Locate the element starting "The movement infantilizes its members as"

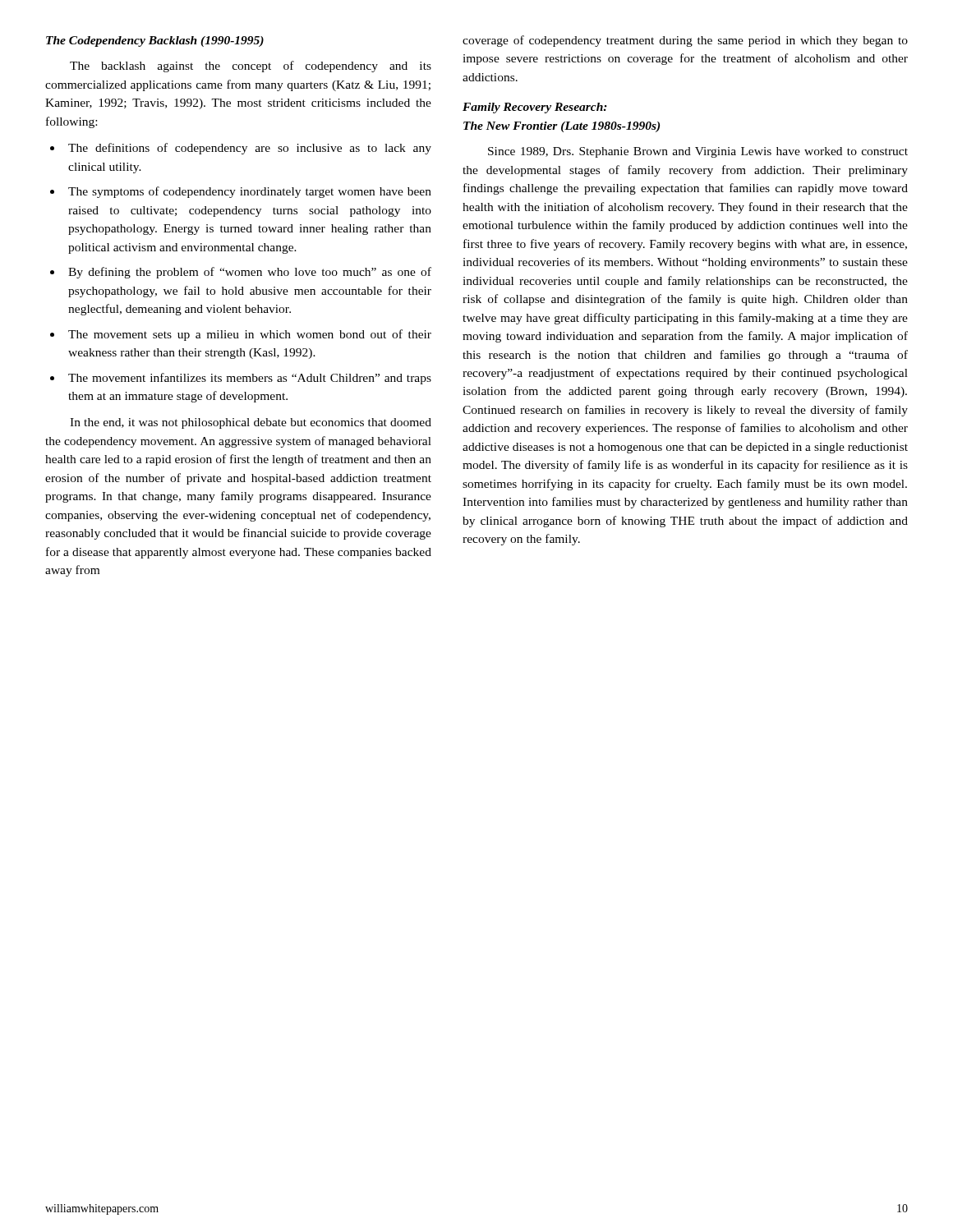[250, 386]
